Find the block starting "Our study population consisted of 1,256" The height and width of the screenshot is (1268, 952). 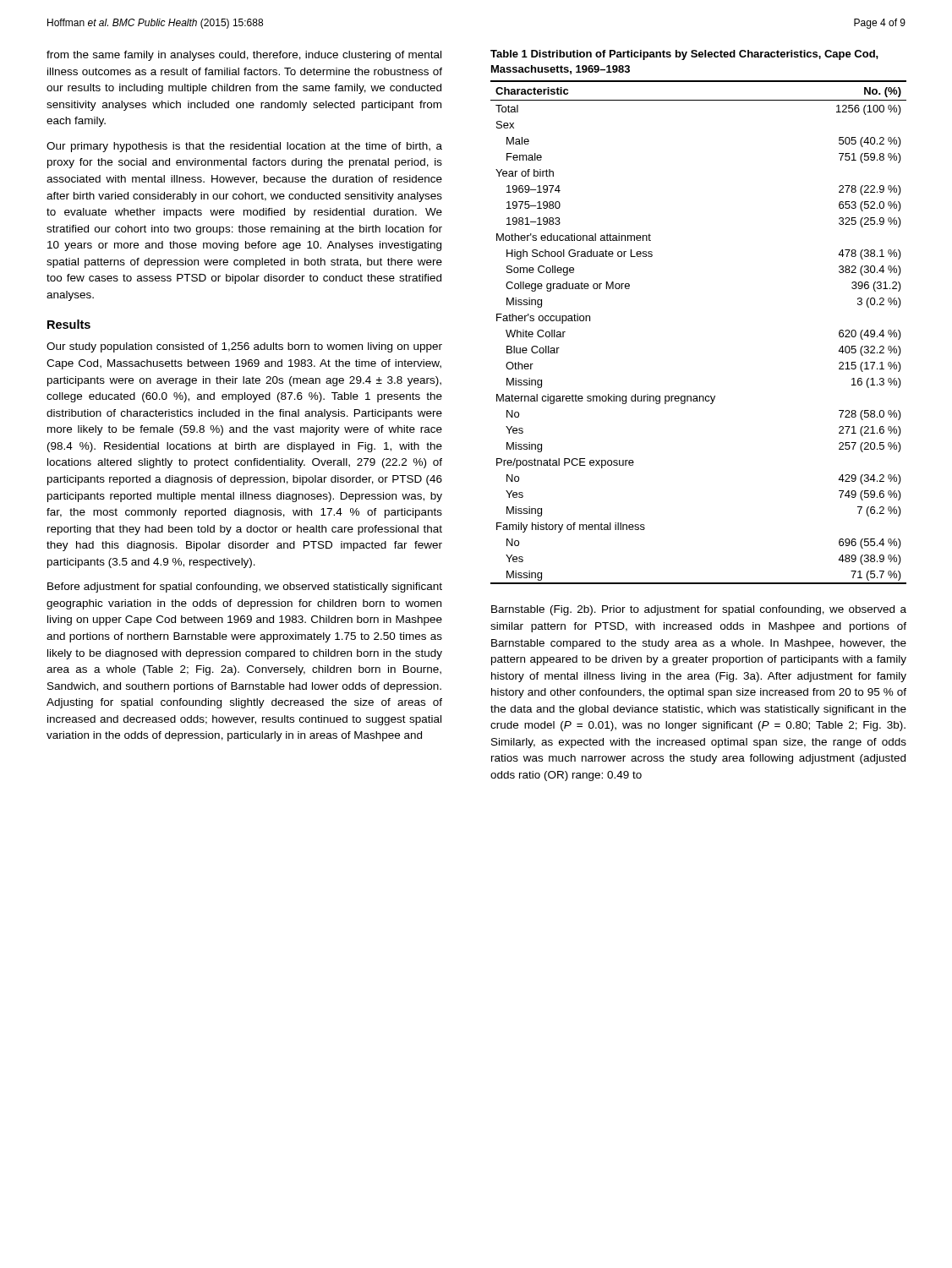[244, 541]
